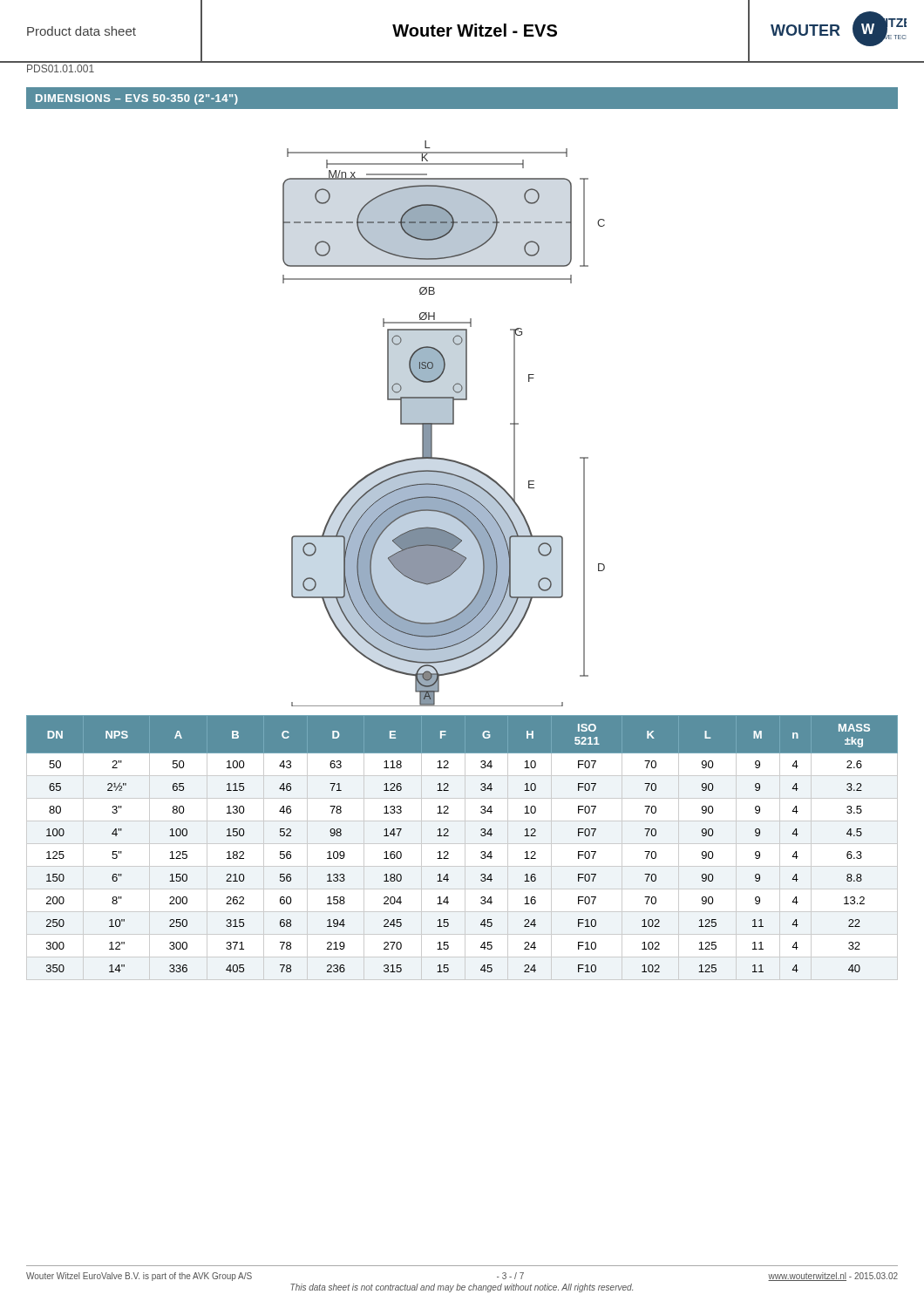Click the table

coord(462,848)
